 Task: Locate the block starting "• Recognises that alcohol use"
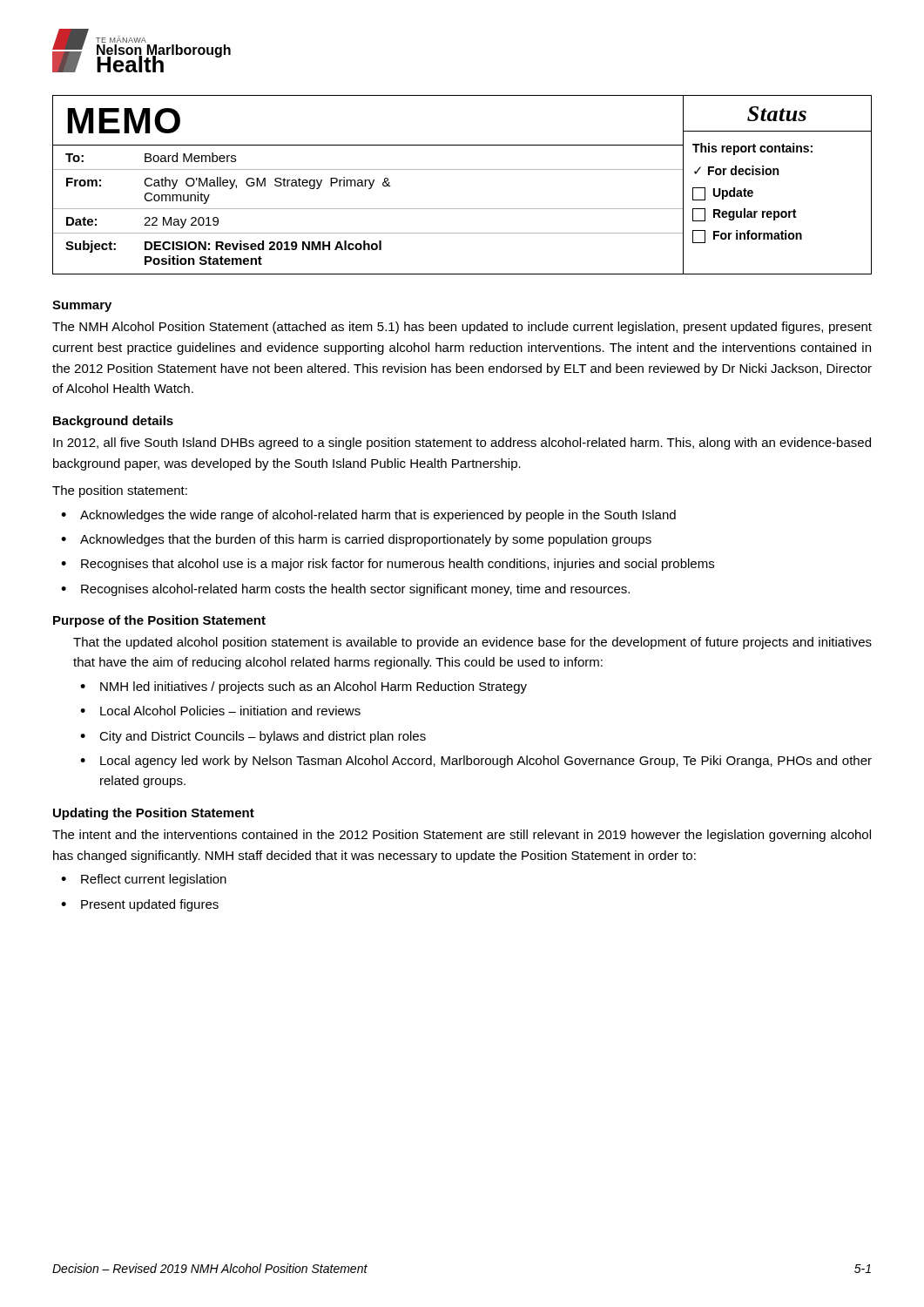466,565
